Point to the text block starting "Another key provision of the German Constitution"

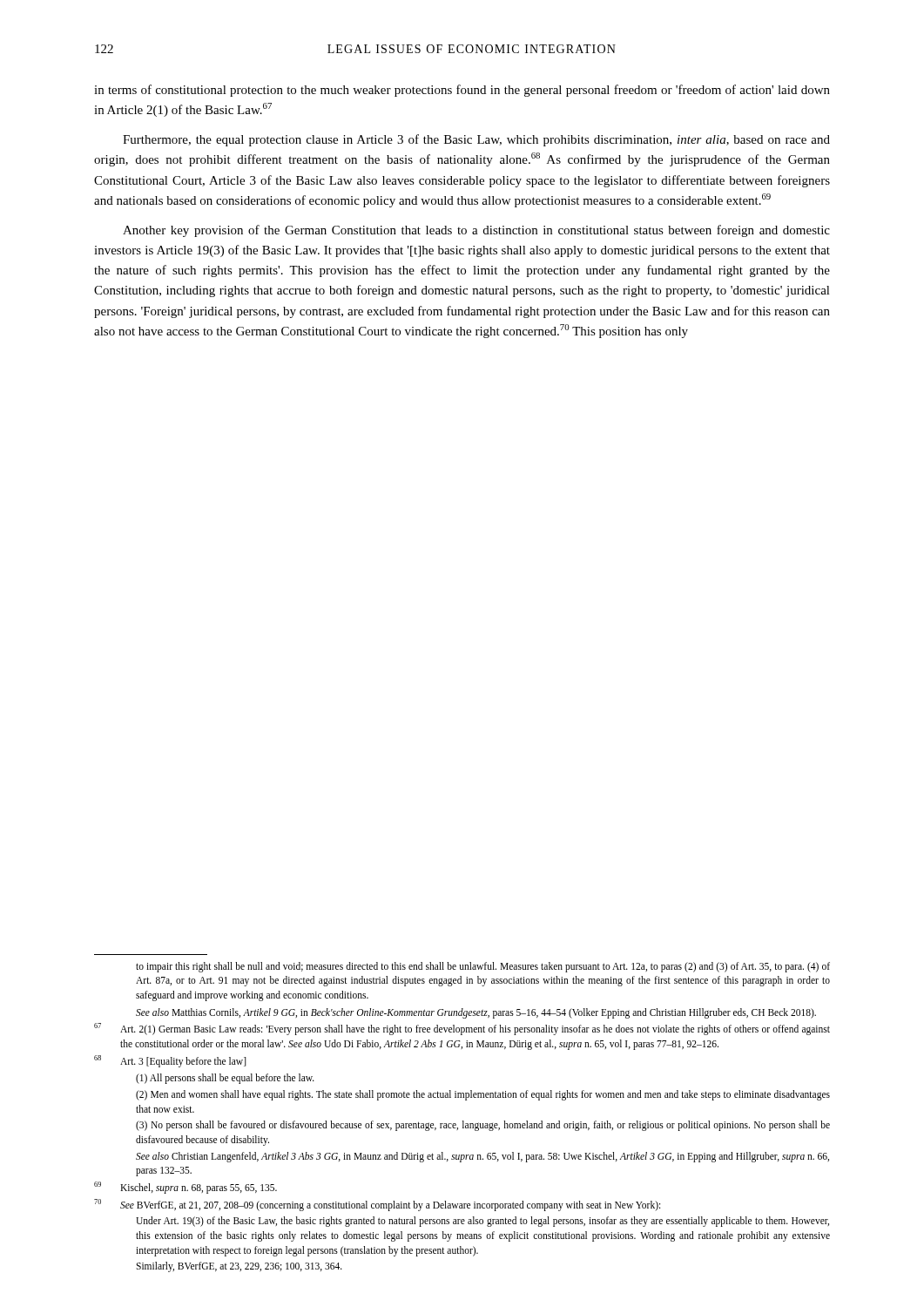462,281
